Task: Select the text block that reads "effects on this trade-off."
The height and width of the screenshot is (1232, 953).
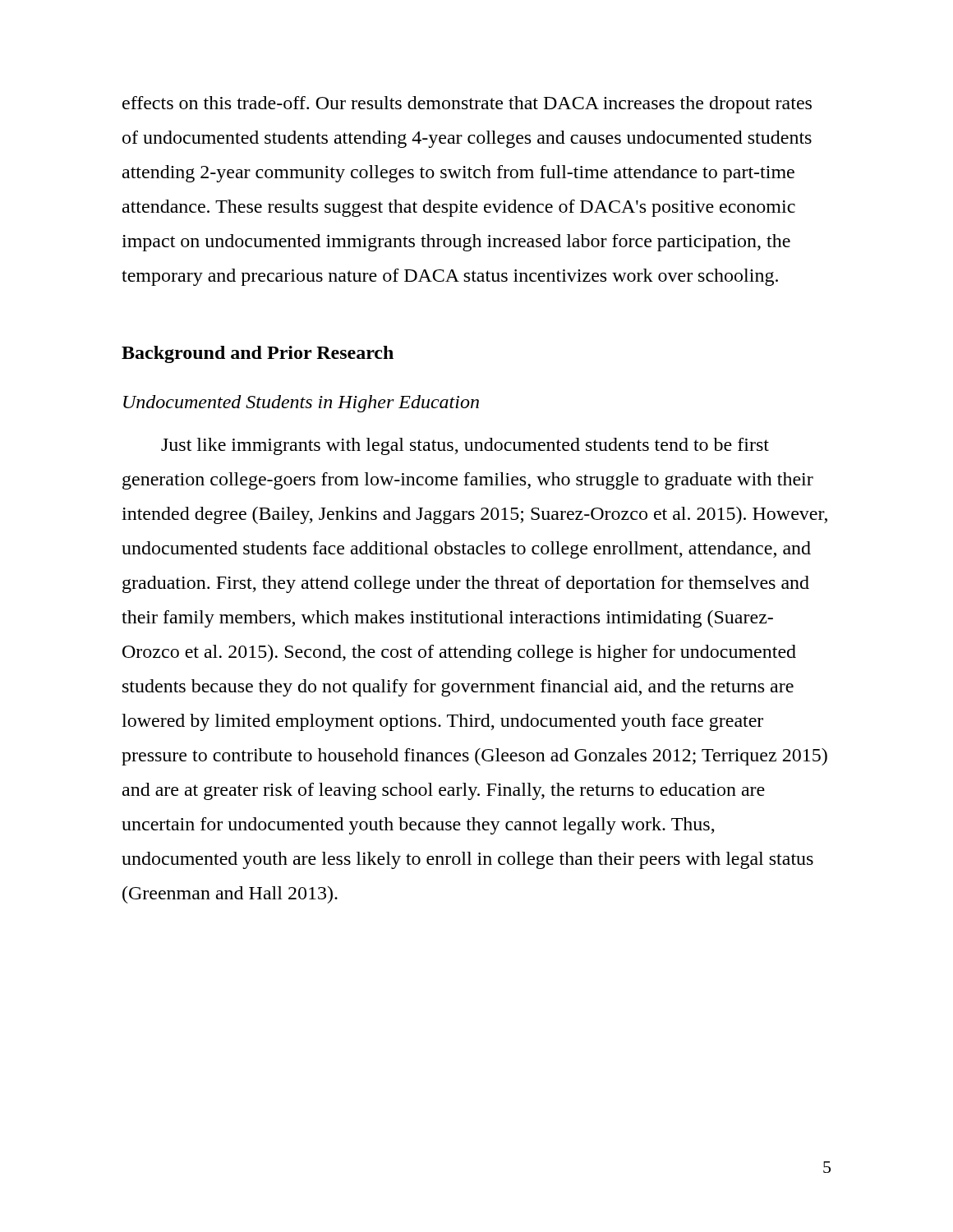Action: pos(476,189)
